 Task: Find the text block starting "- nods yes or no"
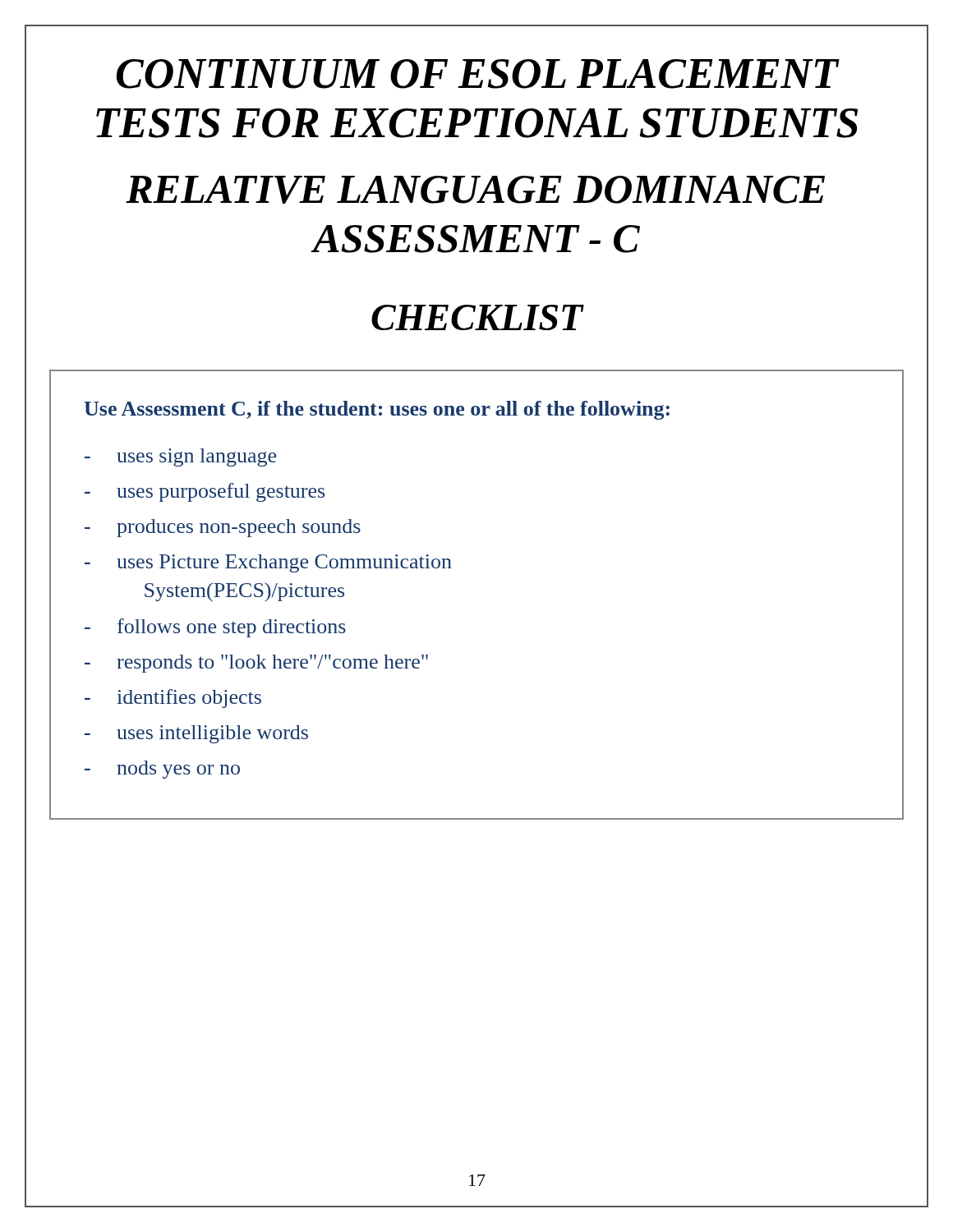coord(162,768)
